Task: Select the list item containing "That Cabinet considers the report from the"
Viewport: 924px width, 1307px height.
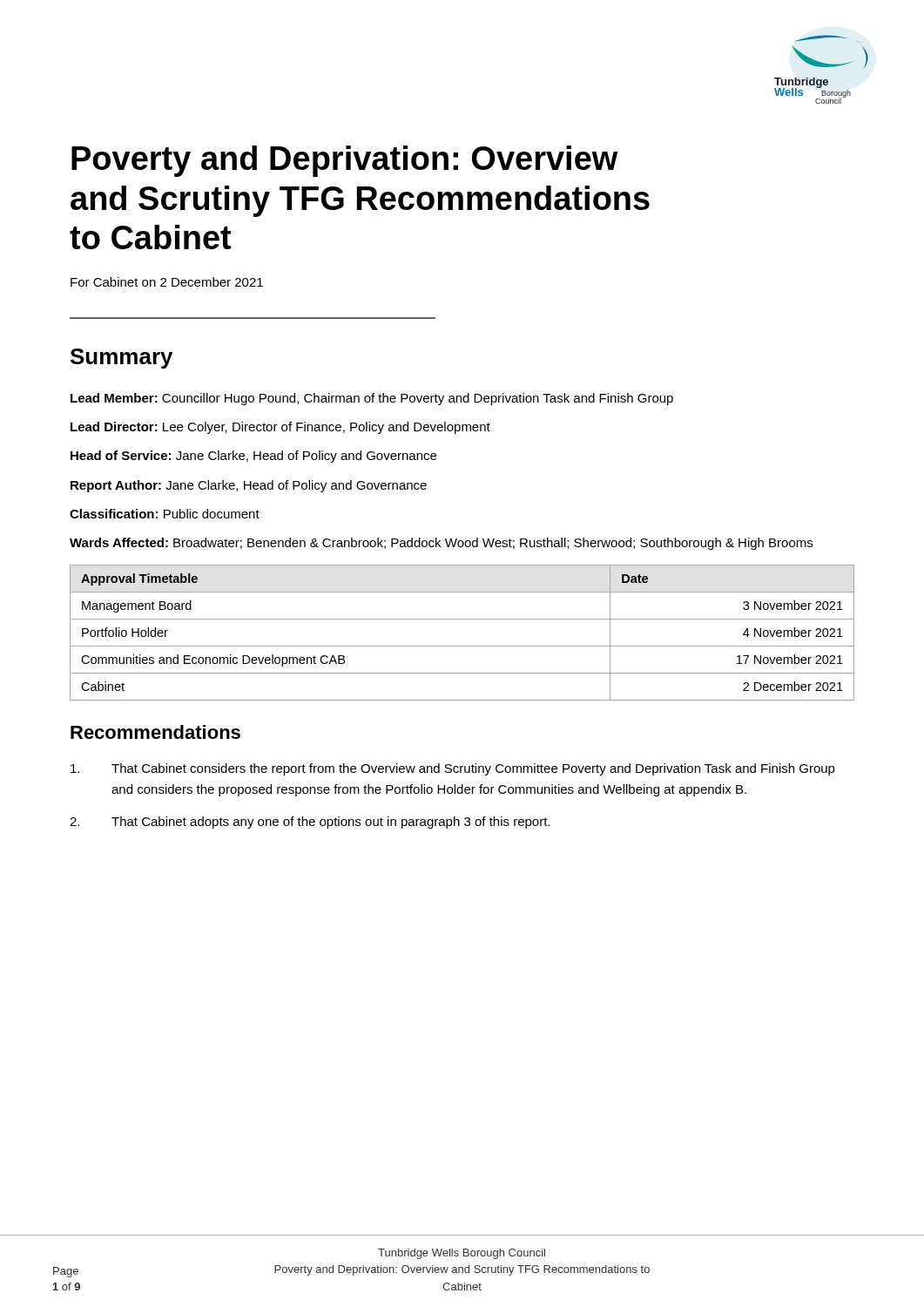Action: click(x=462, y=779)
